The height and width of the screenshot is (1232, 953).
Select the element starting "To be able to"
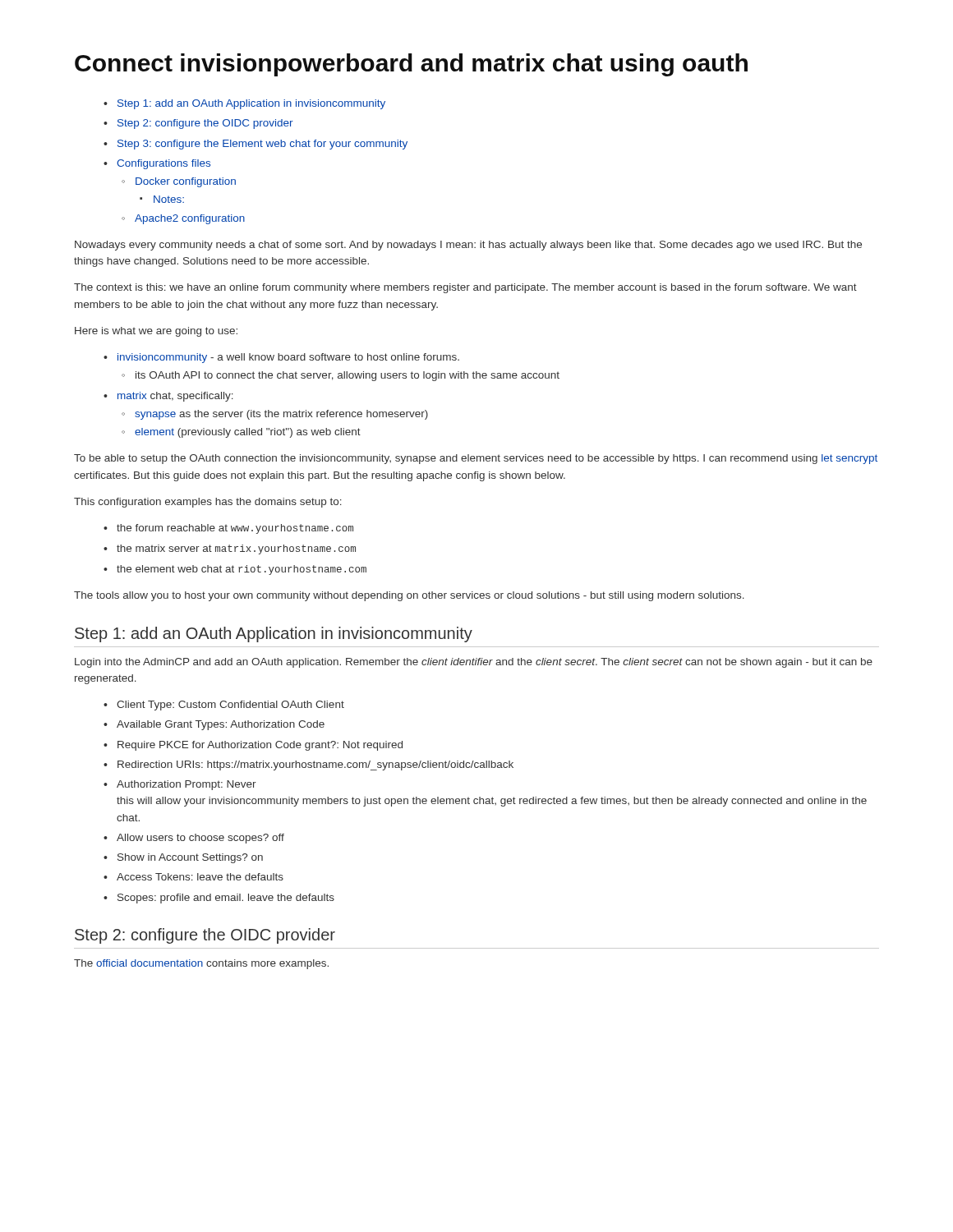pyautogui.click(x=476, y=467)
